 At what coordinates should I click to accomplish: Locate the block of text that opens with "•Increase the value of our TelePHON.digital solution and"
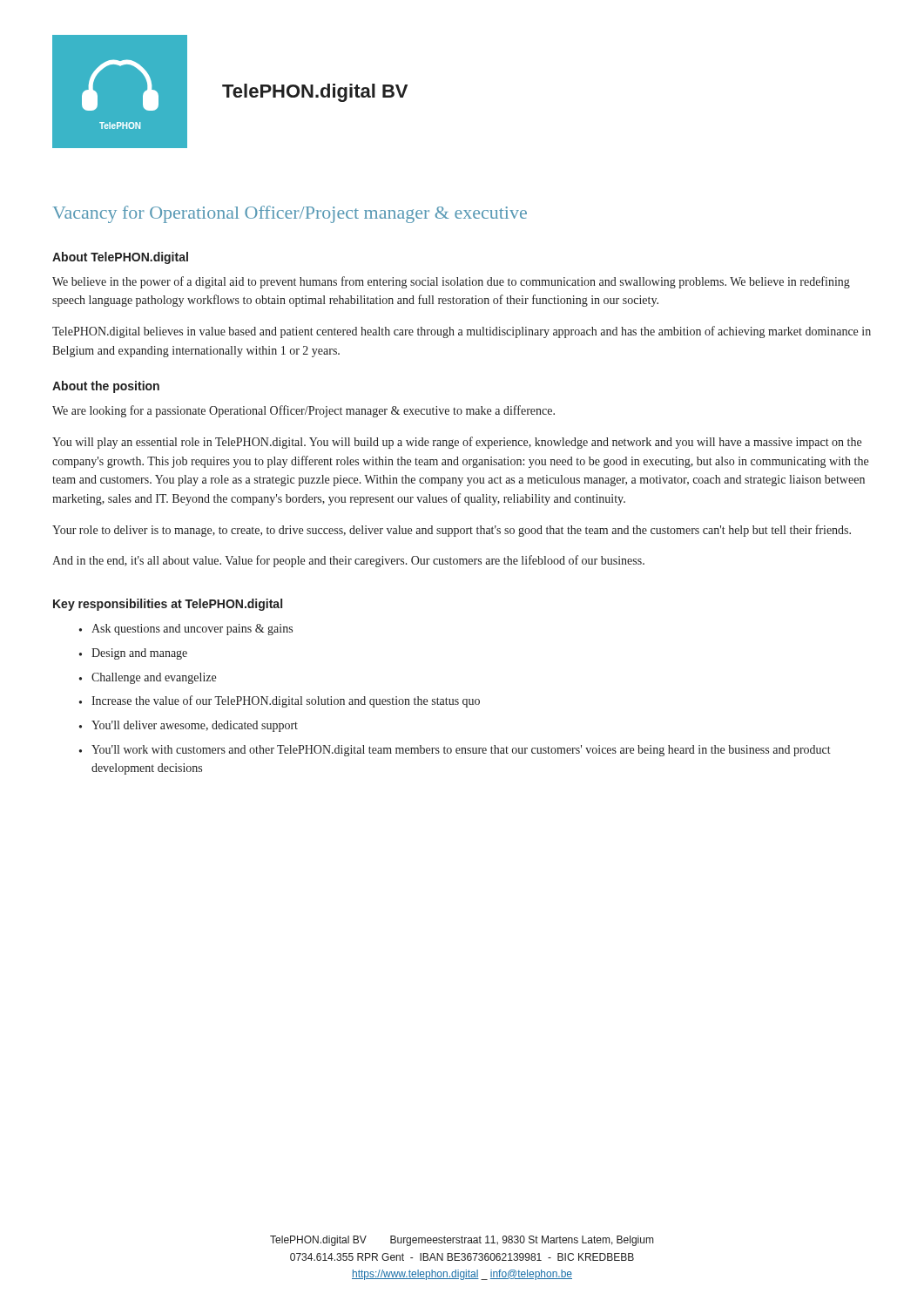point(279,702)
